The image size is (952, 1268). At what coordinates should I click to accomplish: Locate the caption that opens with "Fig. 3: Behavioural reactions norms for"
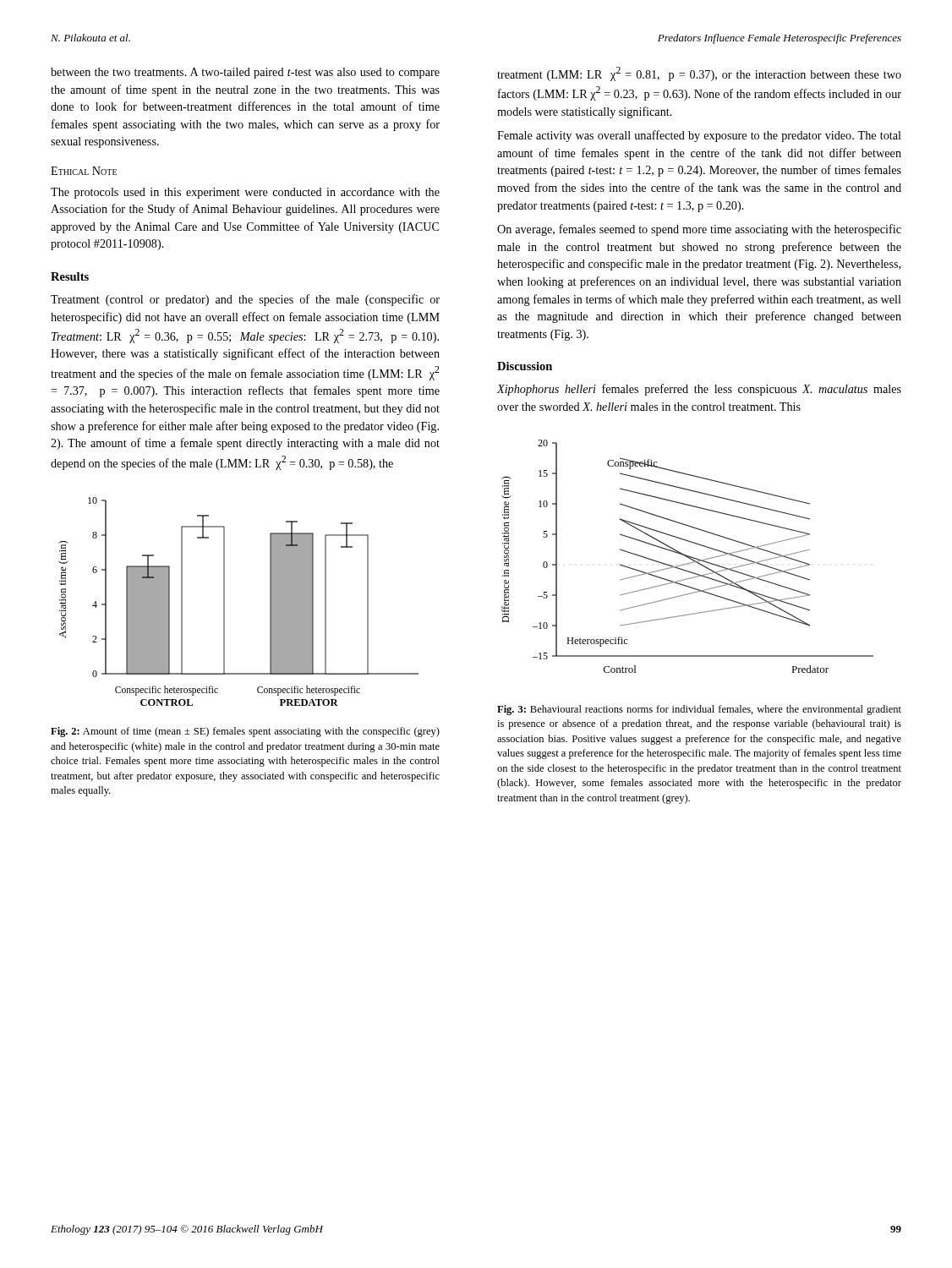tap(699, 753)
